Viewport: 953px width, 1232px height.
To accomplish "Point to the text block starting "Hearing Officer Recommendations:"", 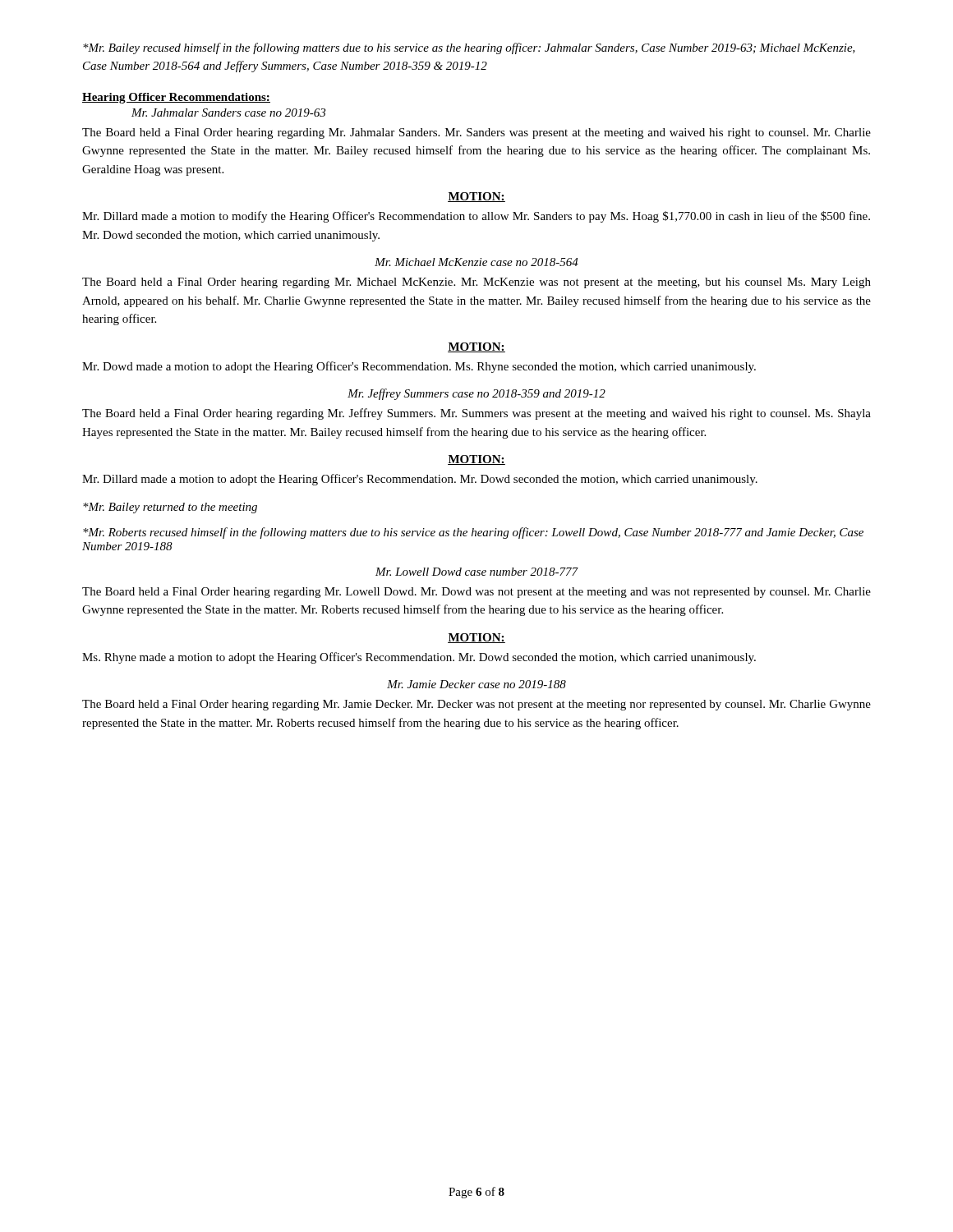I will tap(176, 97).
